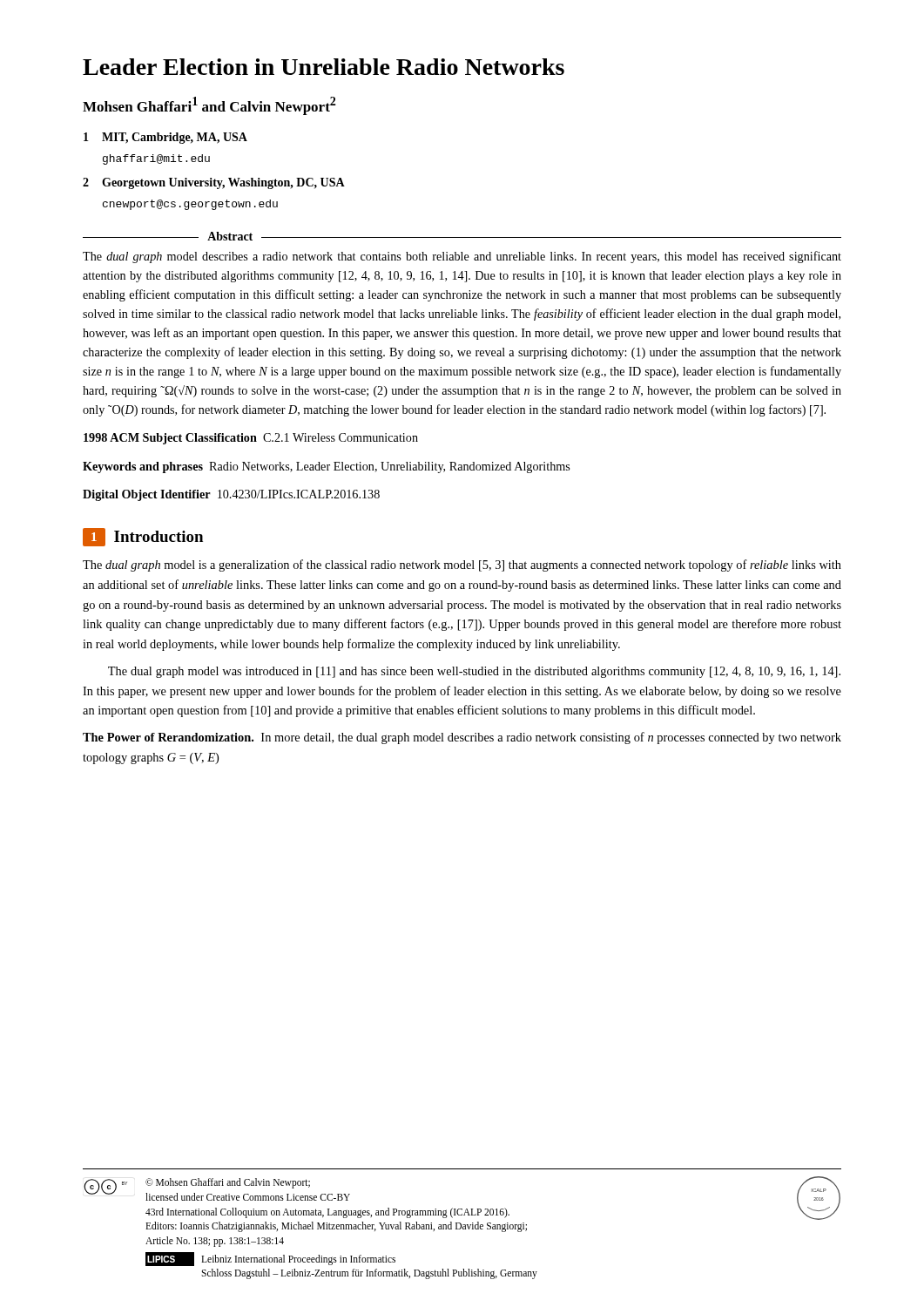Point to "2 Georgetown University, Washington, DC, USA cnewport@cs.georgetown.edu"
This screenshot has height=1307, width=924.
(x=214, y=194)
